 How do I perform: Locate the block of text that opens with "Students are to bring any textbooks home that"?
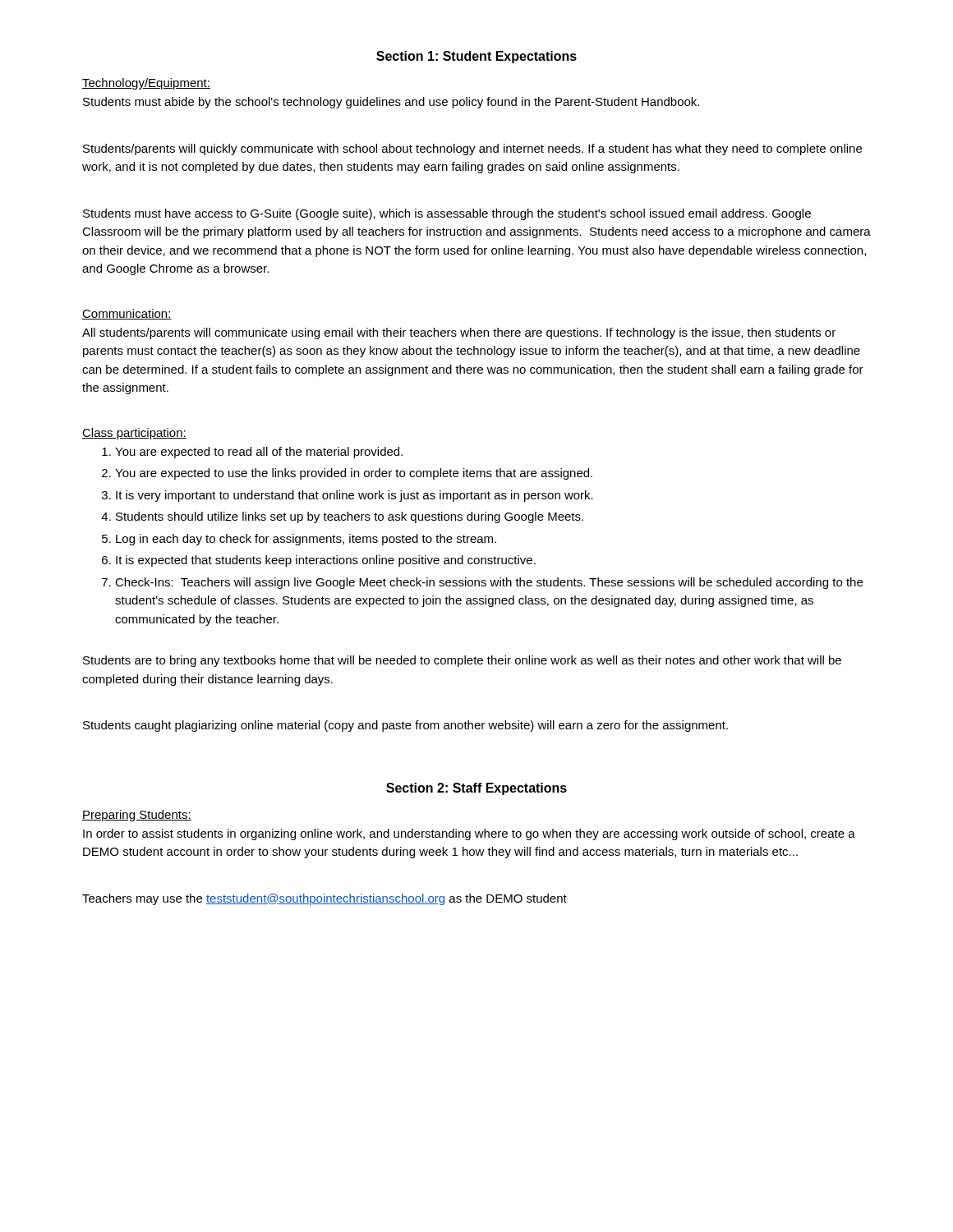tap(462, 669)
